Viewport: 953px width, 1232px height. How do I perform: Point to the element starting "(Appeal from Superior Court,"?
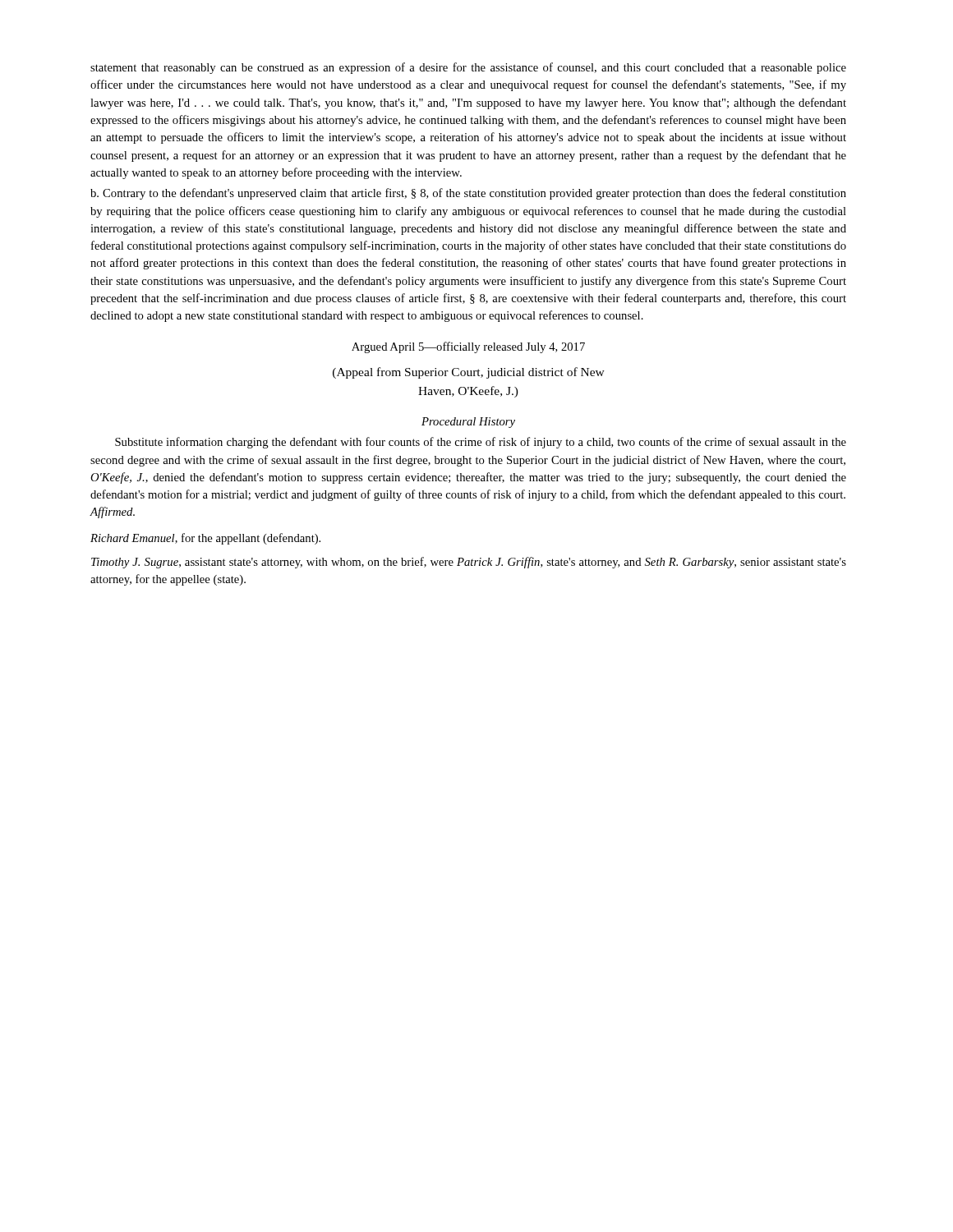pos(468,381)
